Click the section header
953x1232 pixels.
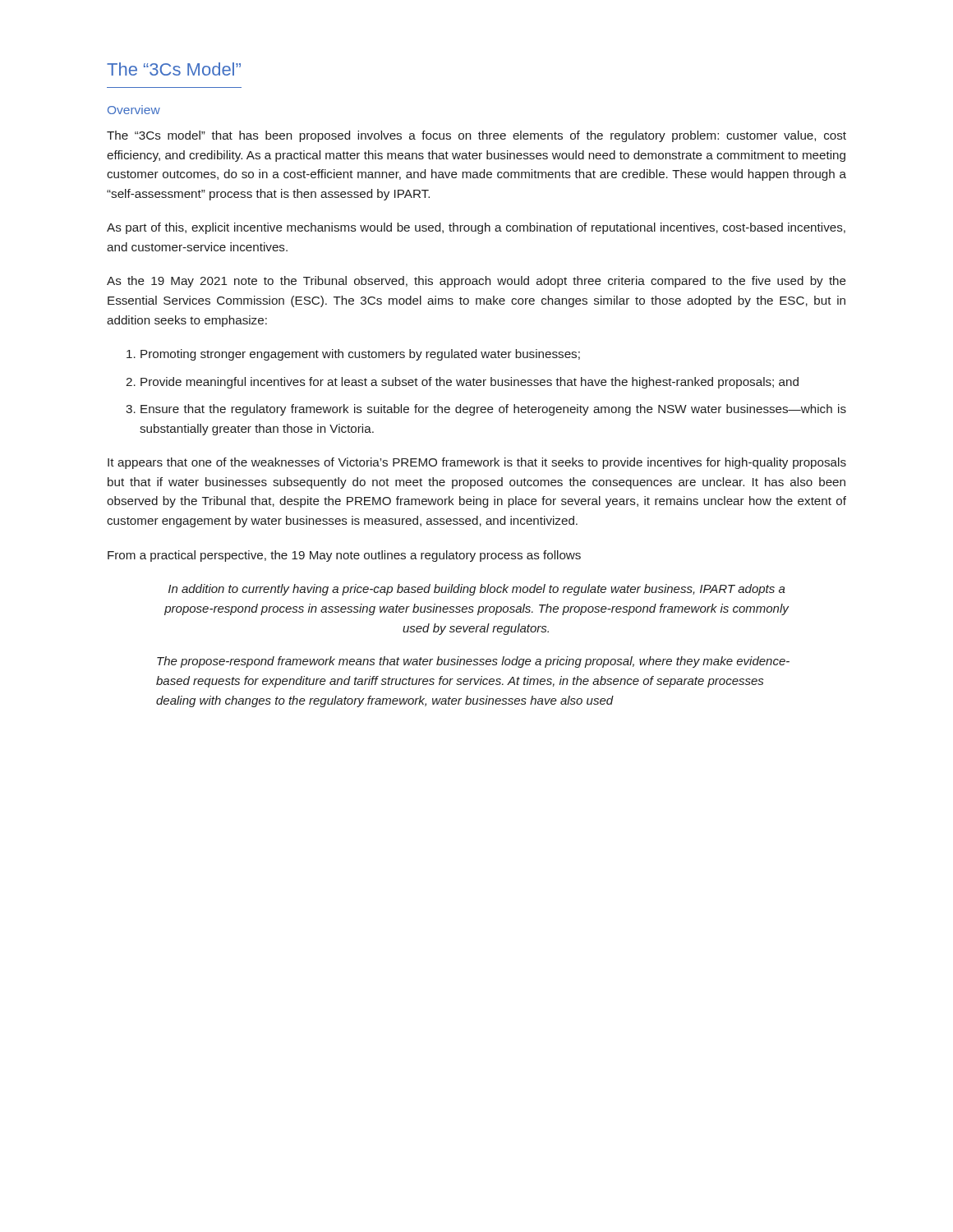[x=133, y=110]
